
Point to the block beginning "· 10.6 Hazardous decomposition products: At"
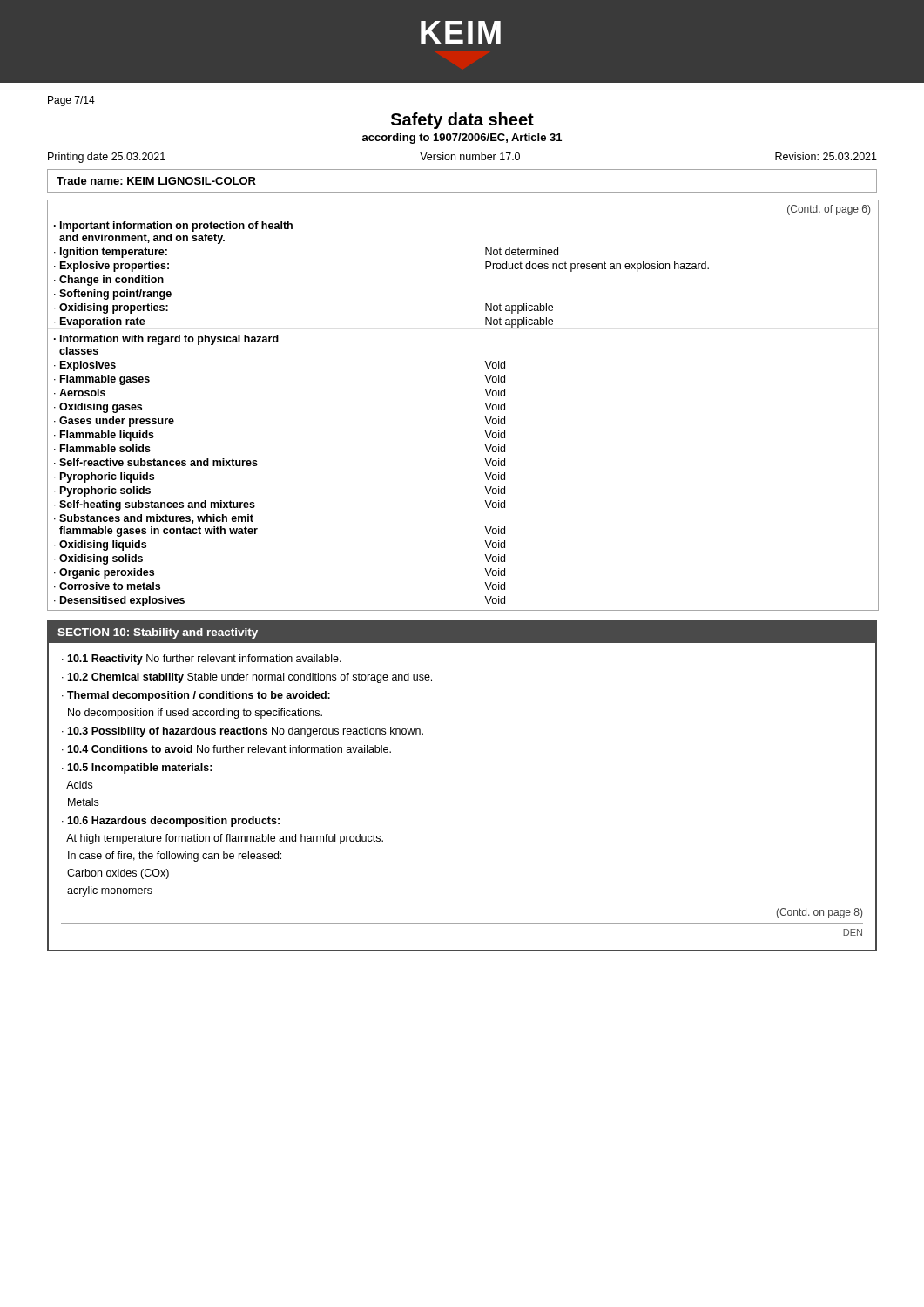coord(223,856)
